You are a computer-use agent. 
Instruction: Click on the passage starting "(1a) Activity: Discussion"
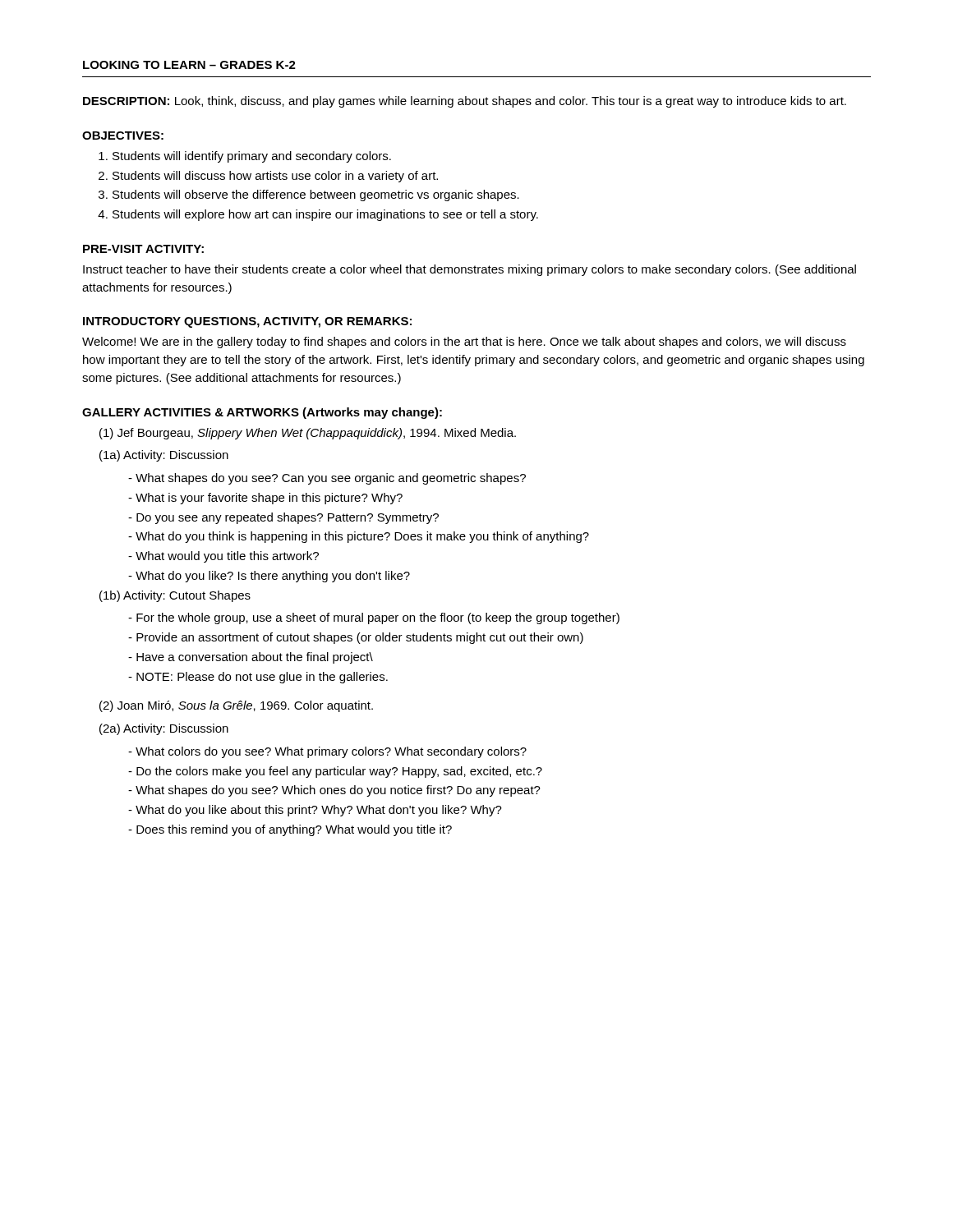click(x=164, y=455)
